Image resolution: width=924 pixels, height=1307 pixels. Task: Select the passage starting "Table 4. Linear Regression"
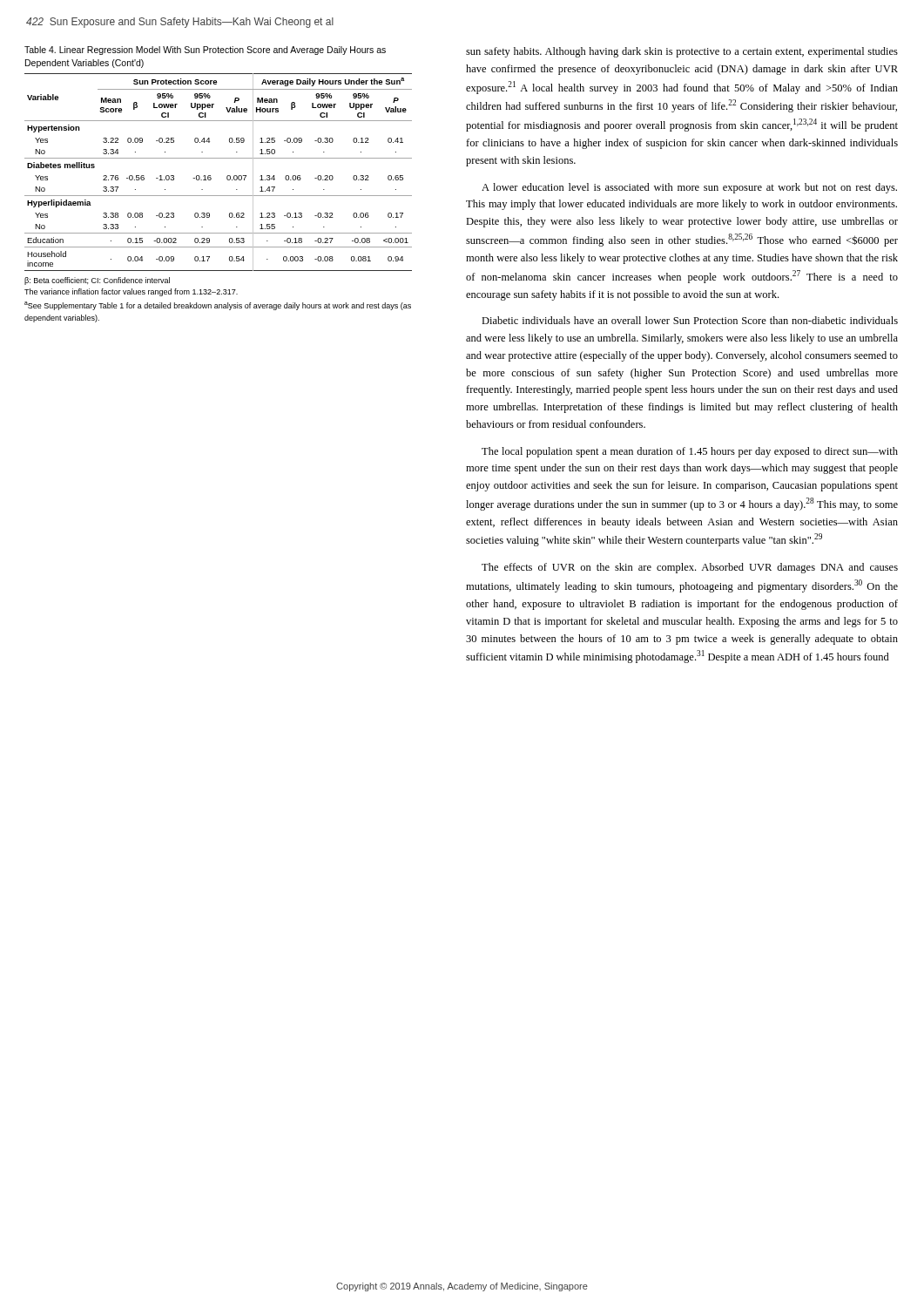click(205, 56)
